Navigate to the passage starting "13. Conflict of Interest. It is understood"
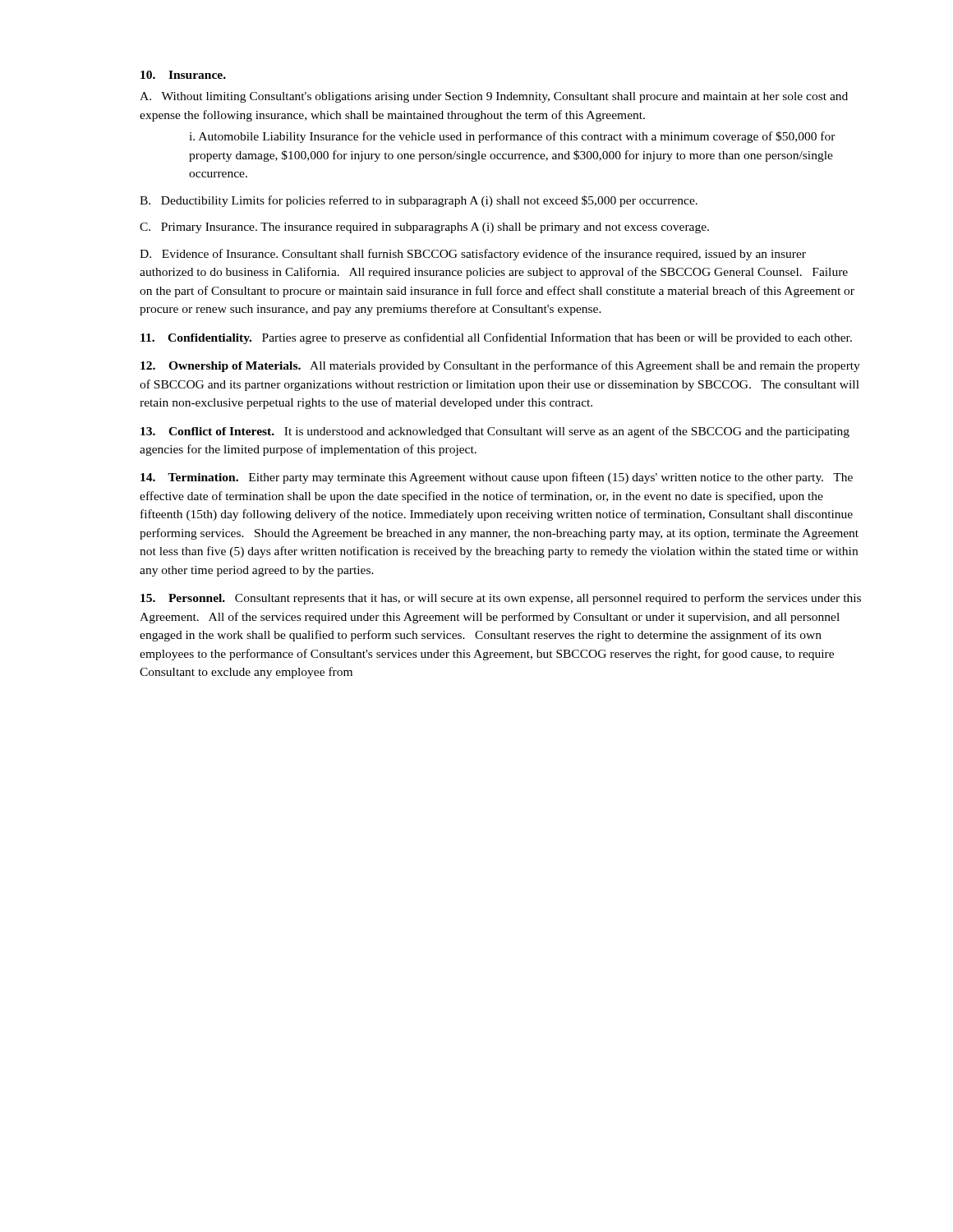This screenshot has width=953, height=1232. (x=476, y=440)
